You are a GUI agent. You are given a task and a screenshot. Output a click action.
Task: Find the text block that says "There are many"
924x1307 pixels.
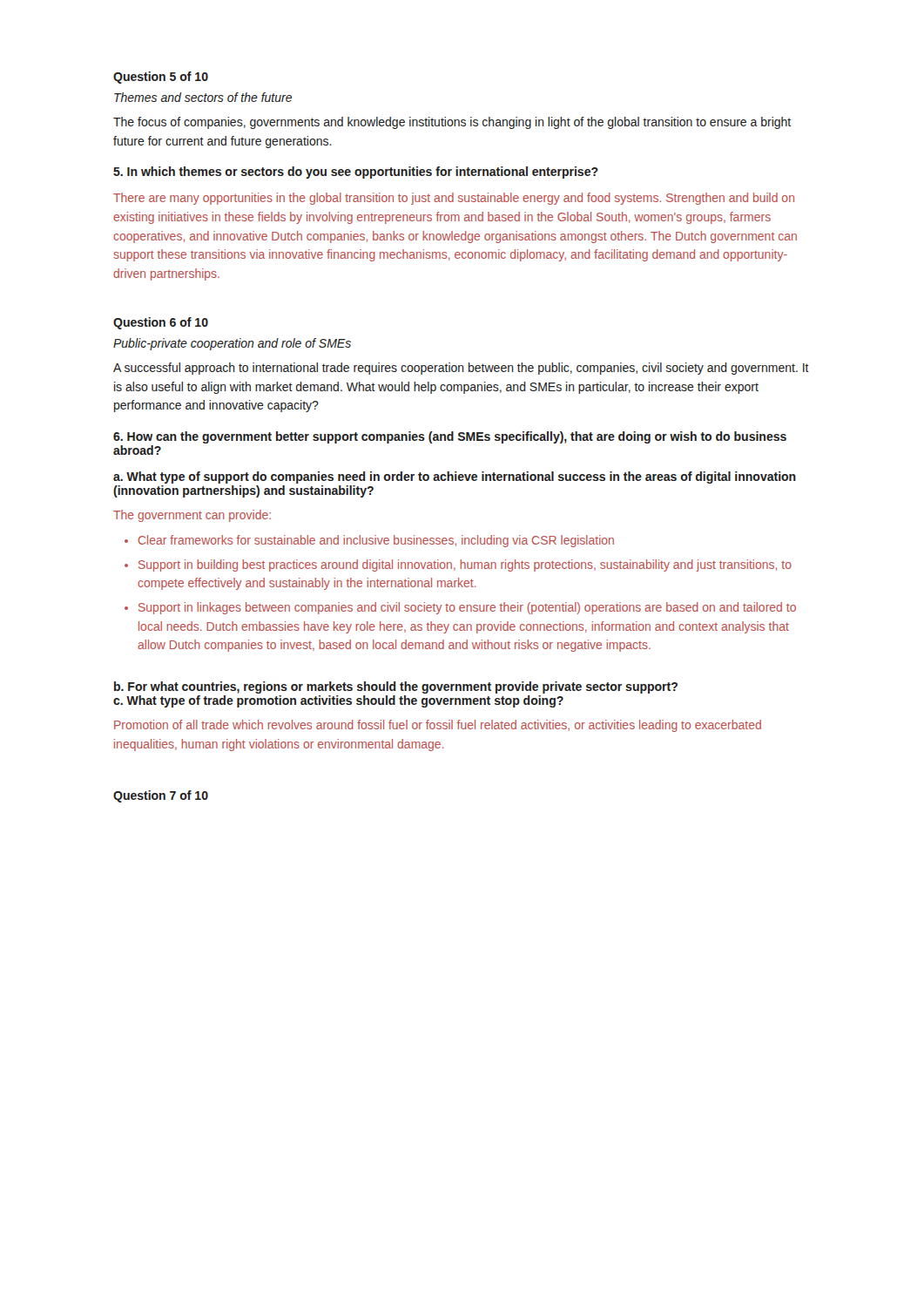[462, 237]
